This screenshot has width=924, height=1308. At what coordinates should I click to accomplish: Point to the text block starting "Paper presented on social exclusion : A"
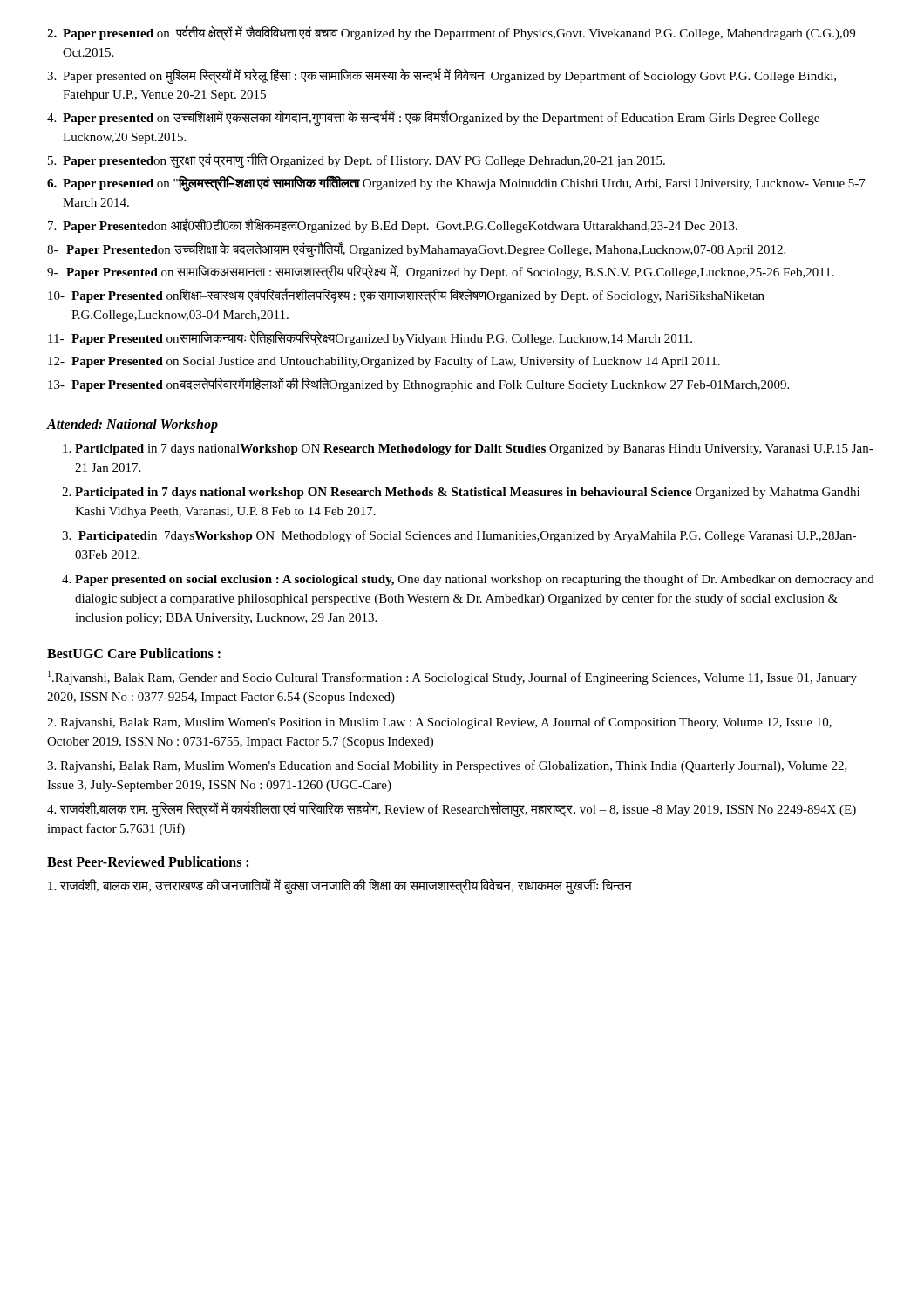475,598
